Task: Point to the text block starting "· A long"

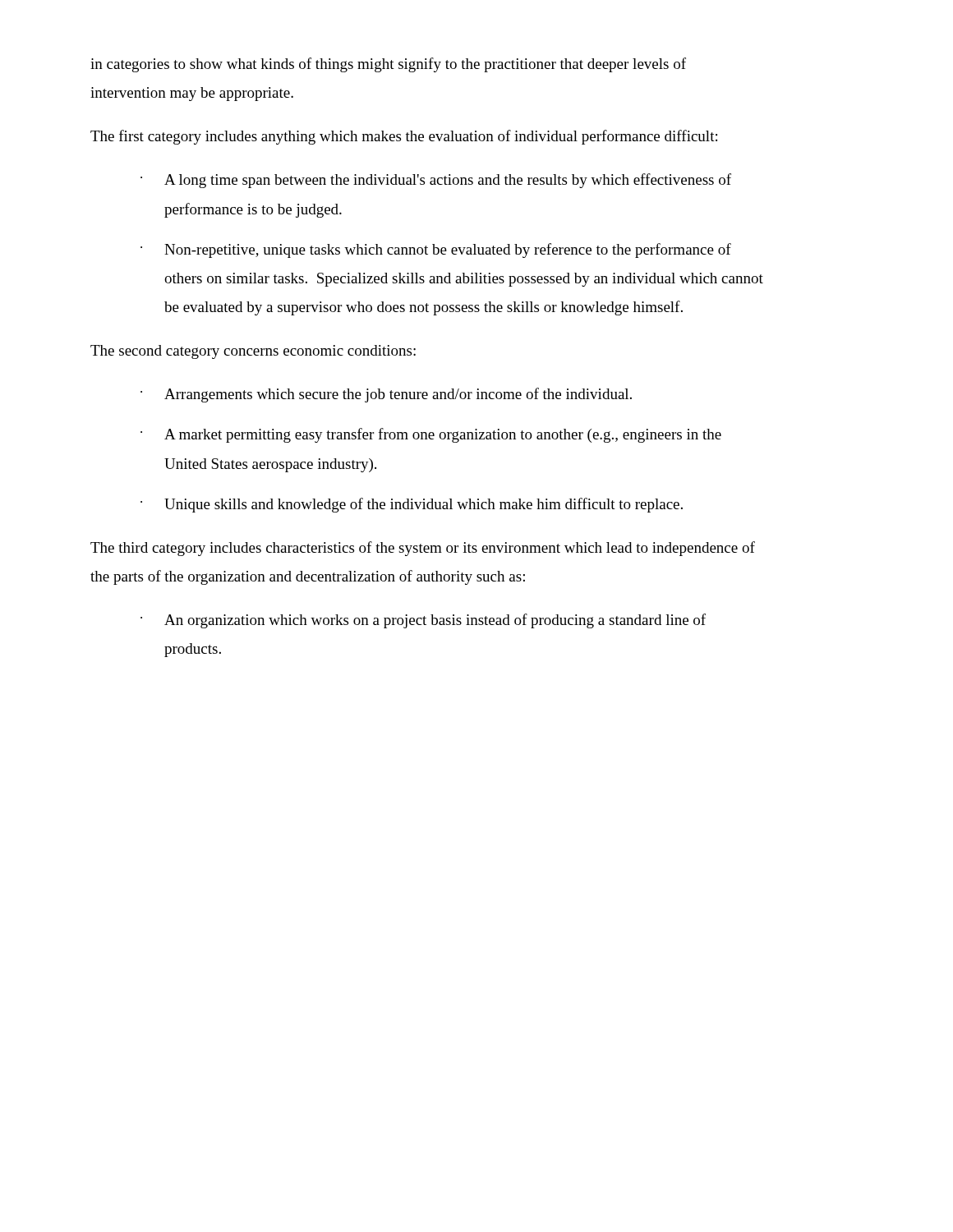Action: [x=452, y=194]
